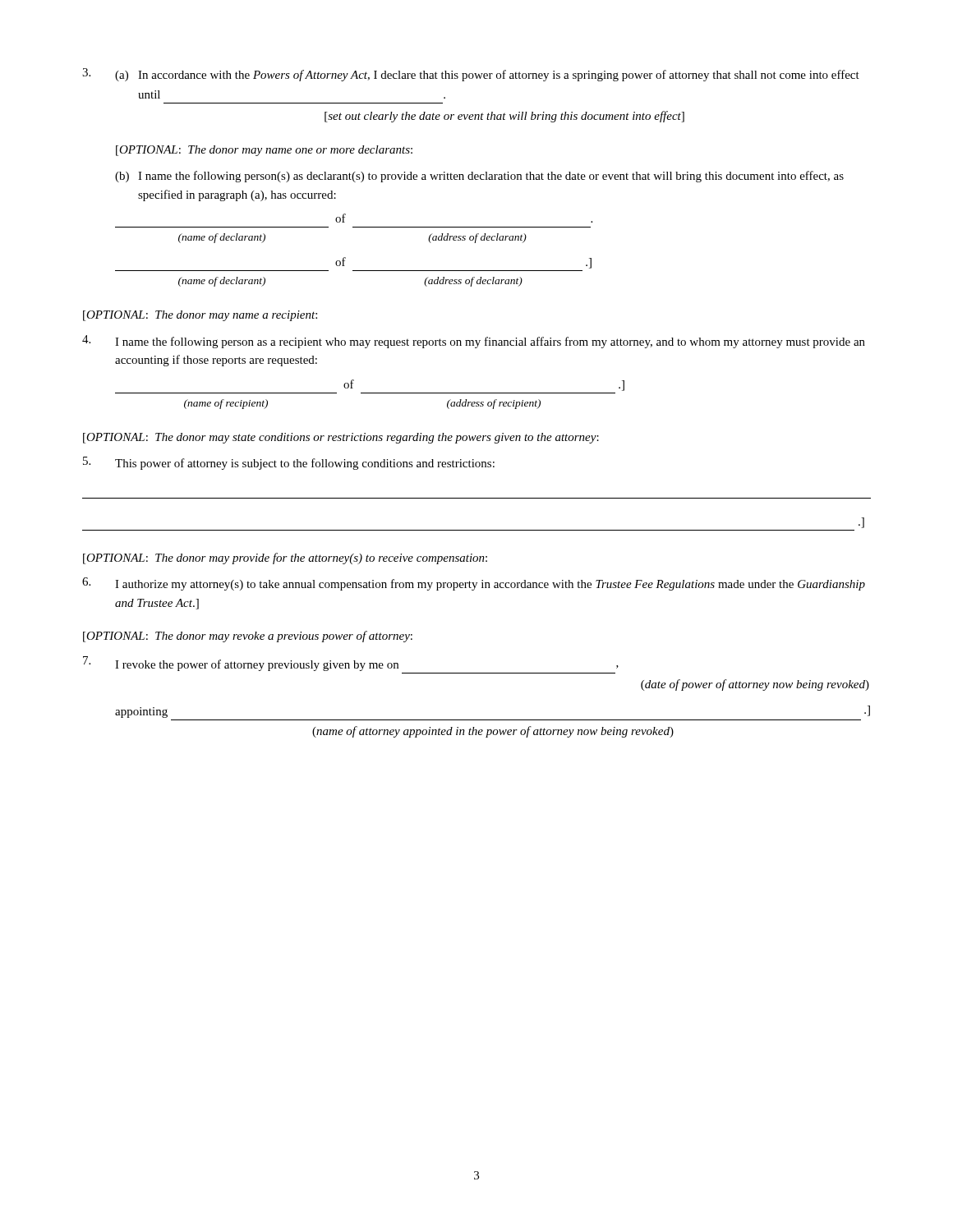This screenshot has width=953, height=1232.
Task: Find the block on this page that starts "of .] (name of recipient)"
Action: (x=493, y=393)
